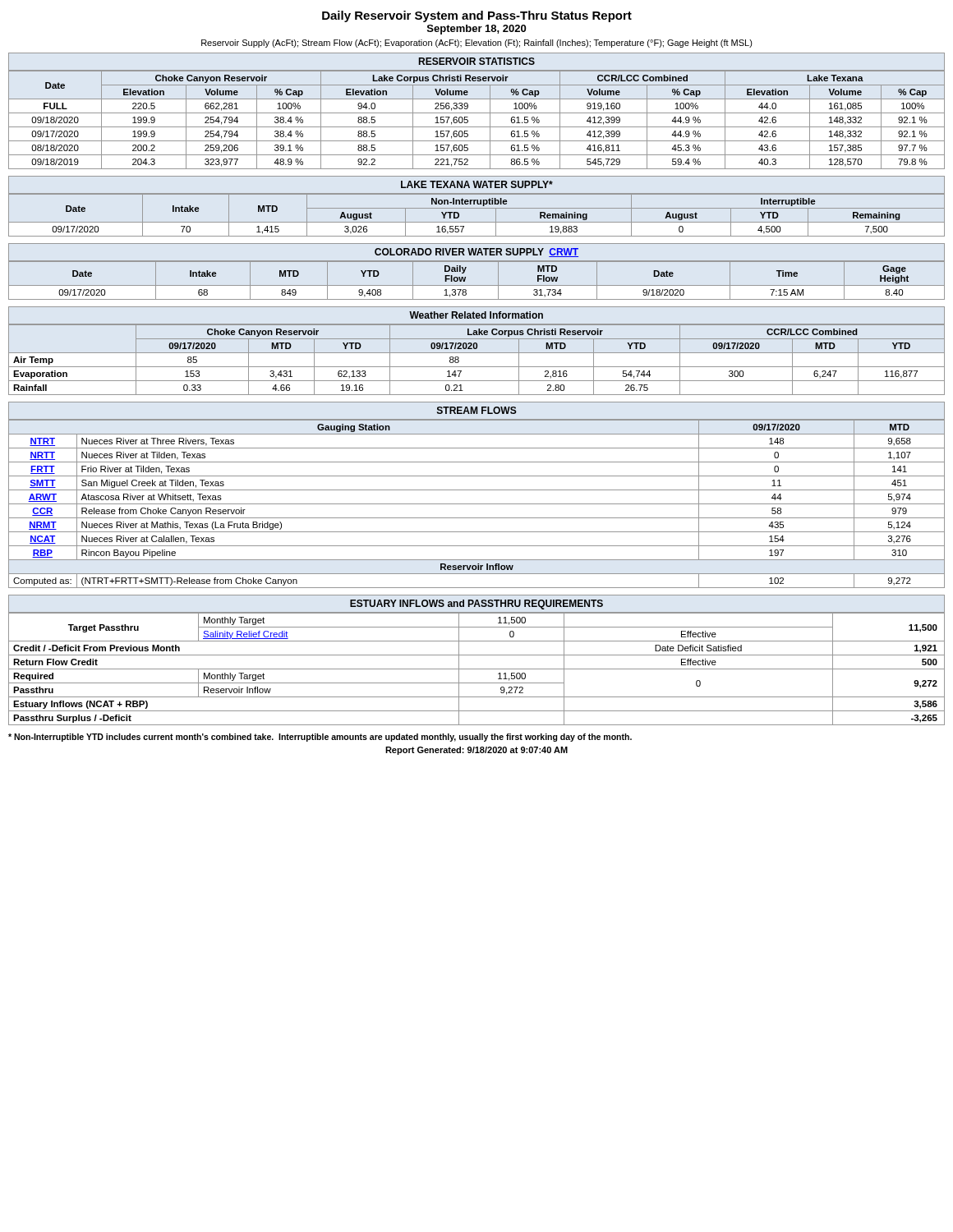Select the element starting "STREAM FLOWS"
Screen dimensions: 1232x953
coord(476,411)
